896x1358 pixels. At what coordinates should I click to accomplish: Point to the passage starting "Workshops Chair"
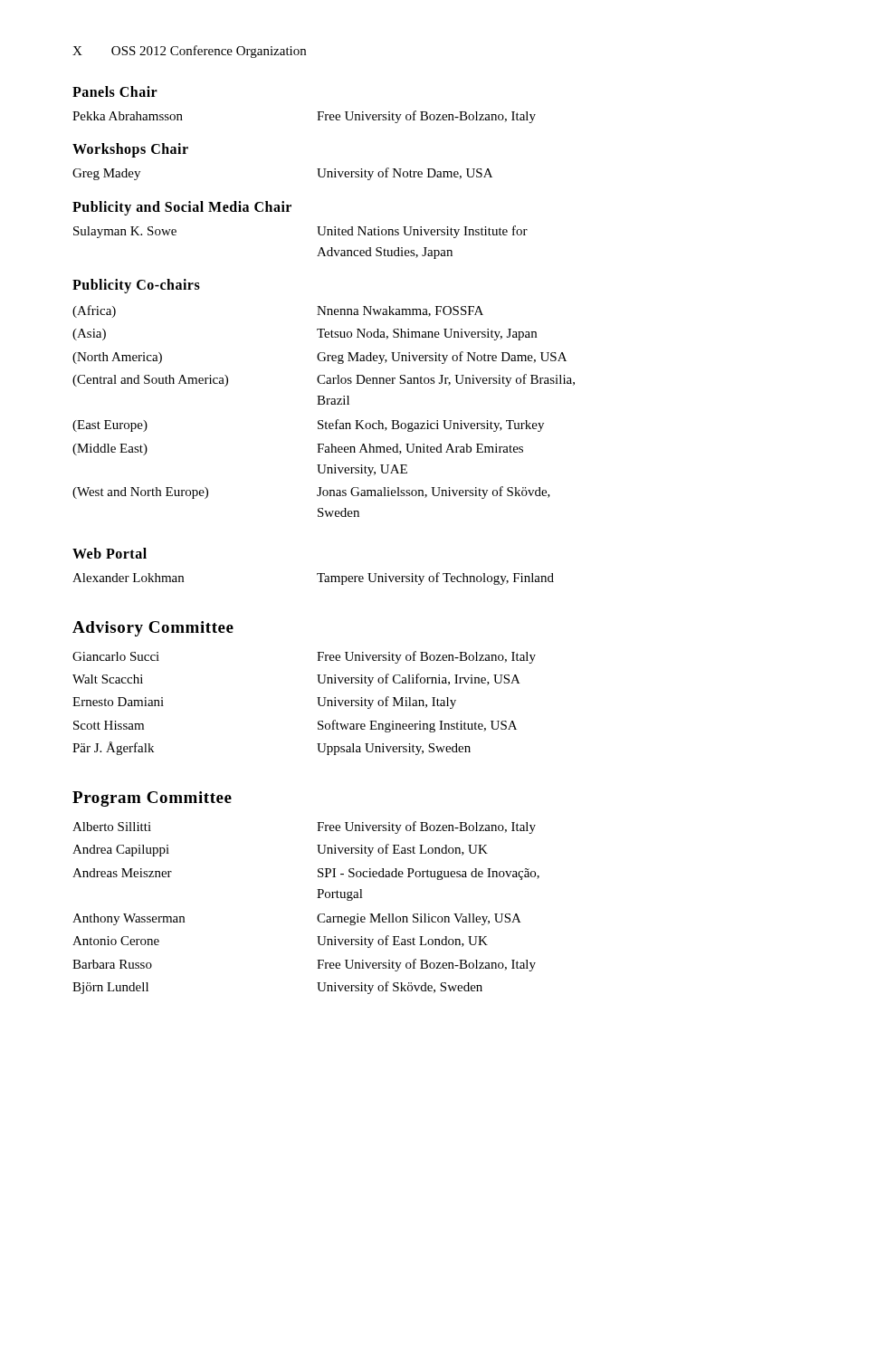[x=131, y=149]
